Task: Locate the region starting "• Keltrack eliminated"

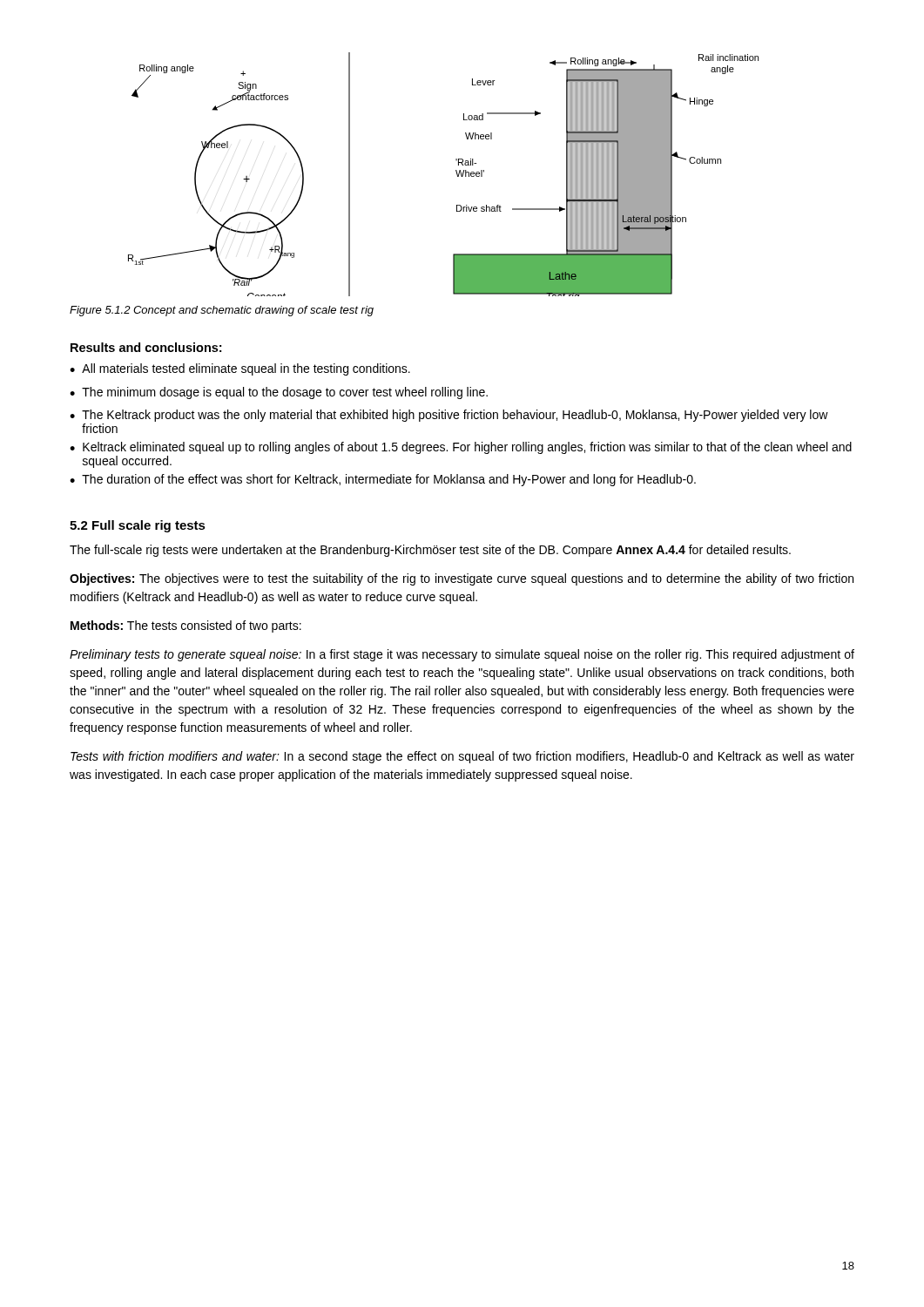Action: [462, 454]
